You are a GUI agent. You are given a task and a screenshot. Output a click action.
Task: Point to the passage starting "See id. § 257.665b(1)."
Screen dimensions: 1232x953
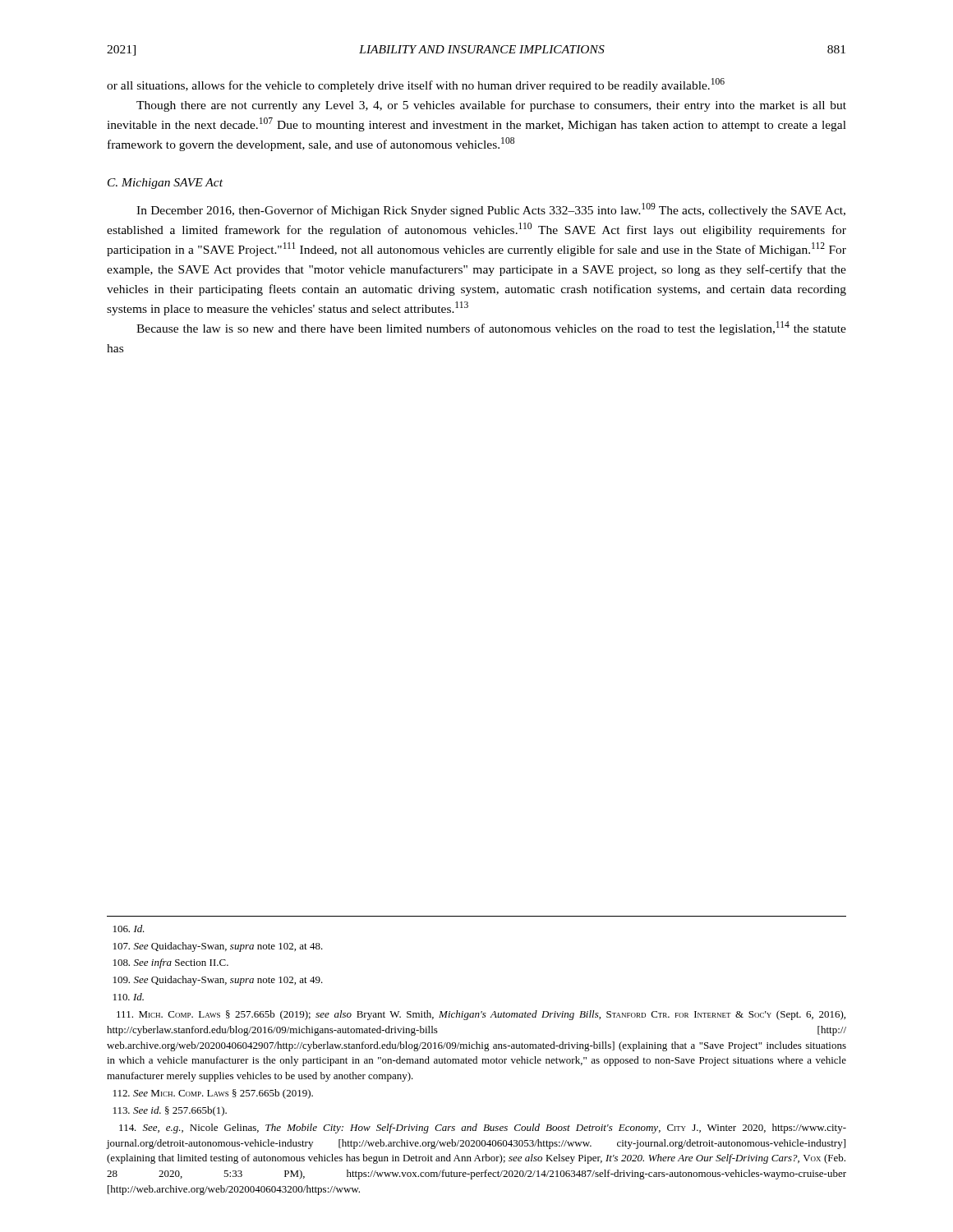tap(167, 1110)
